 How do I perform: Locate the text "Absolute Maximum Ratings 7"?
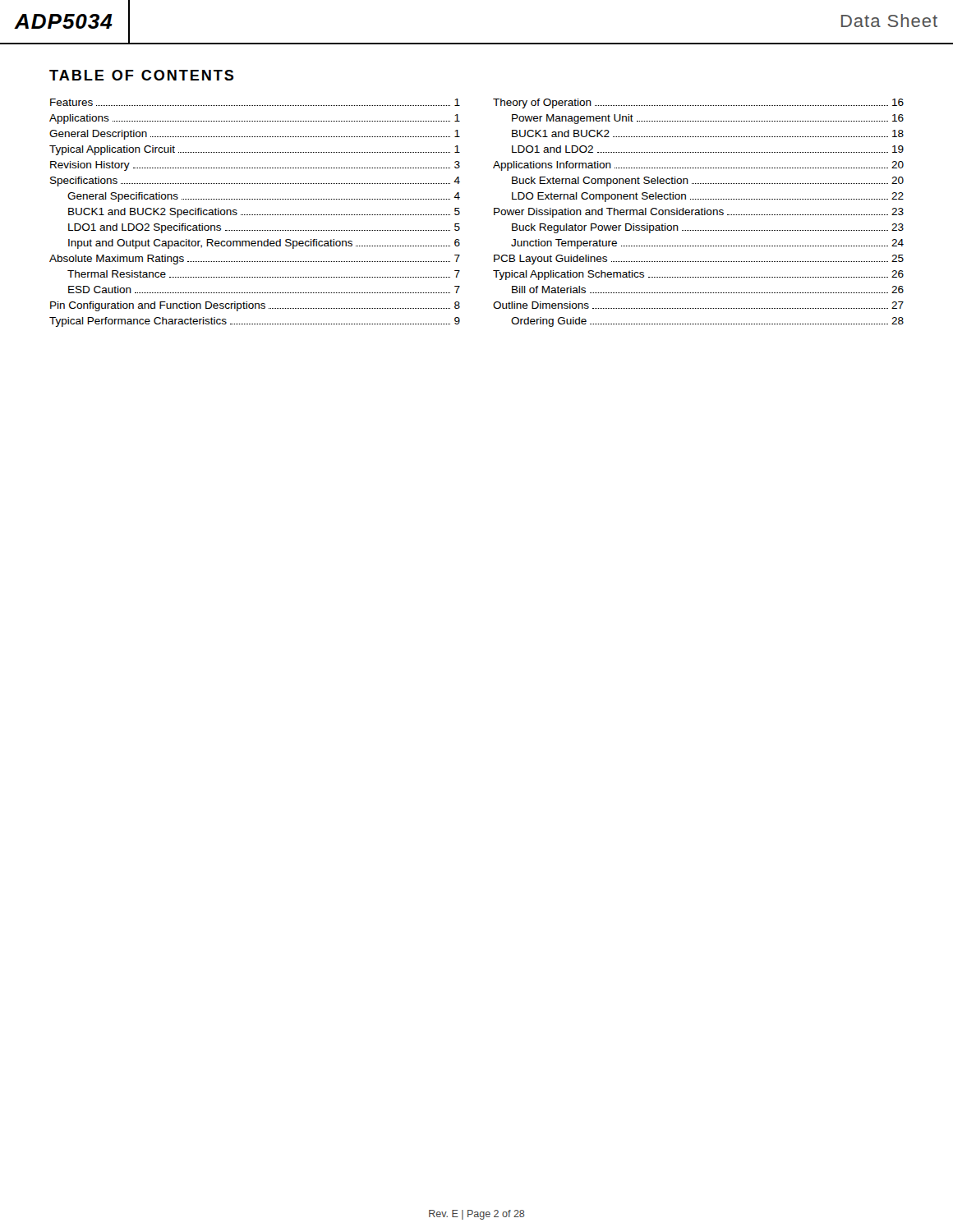click(255, 258)
